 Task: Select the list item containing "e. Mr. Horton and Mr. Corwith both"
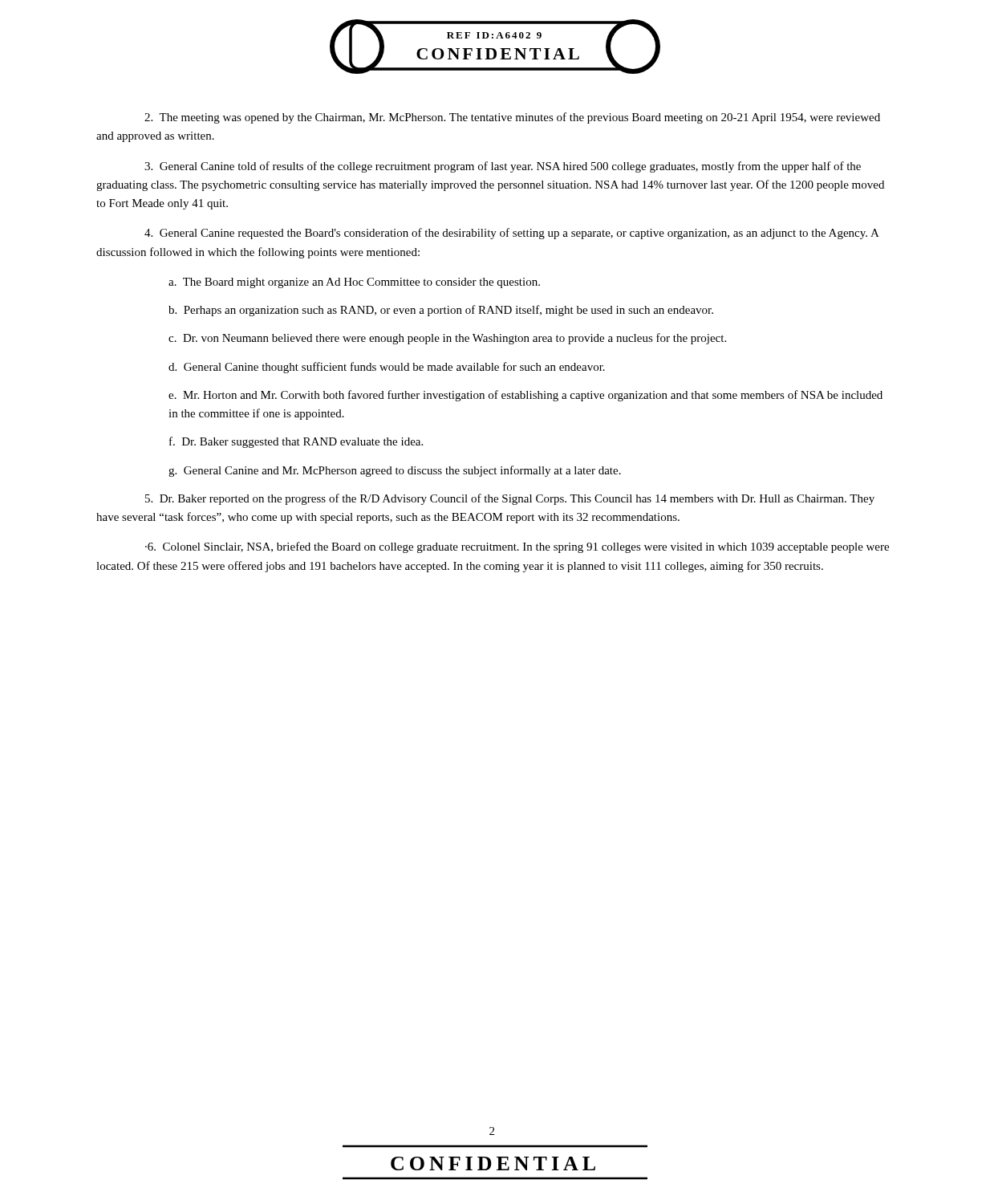coord(526,404)
